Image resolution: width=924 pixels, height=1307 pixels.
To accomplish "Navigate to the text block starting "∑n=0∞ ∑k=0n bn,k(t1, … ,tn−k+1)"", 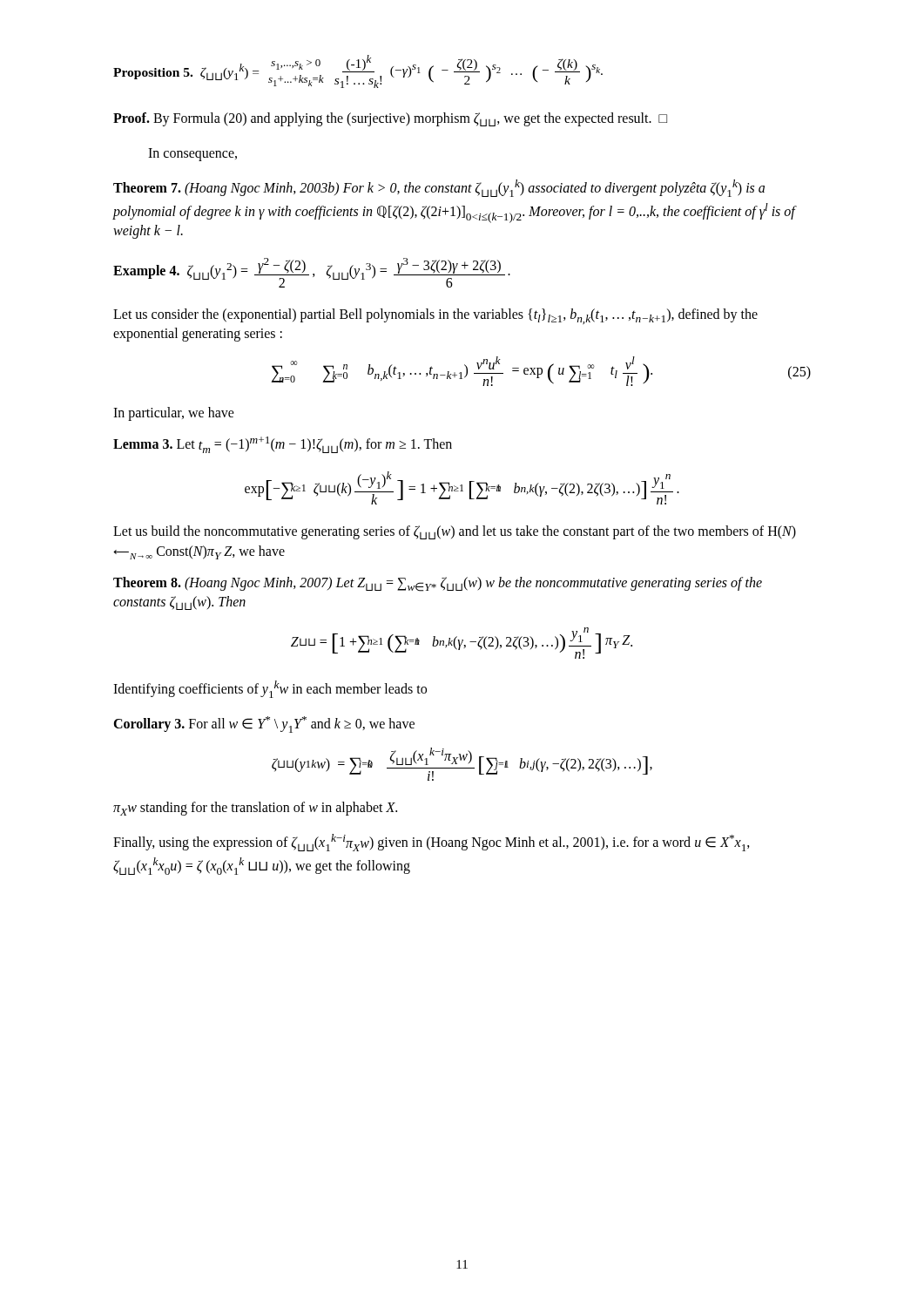I will (x=462, y=372).
